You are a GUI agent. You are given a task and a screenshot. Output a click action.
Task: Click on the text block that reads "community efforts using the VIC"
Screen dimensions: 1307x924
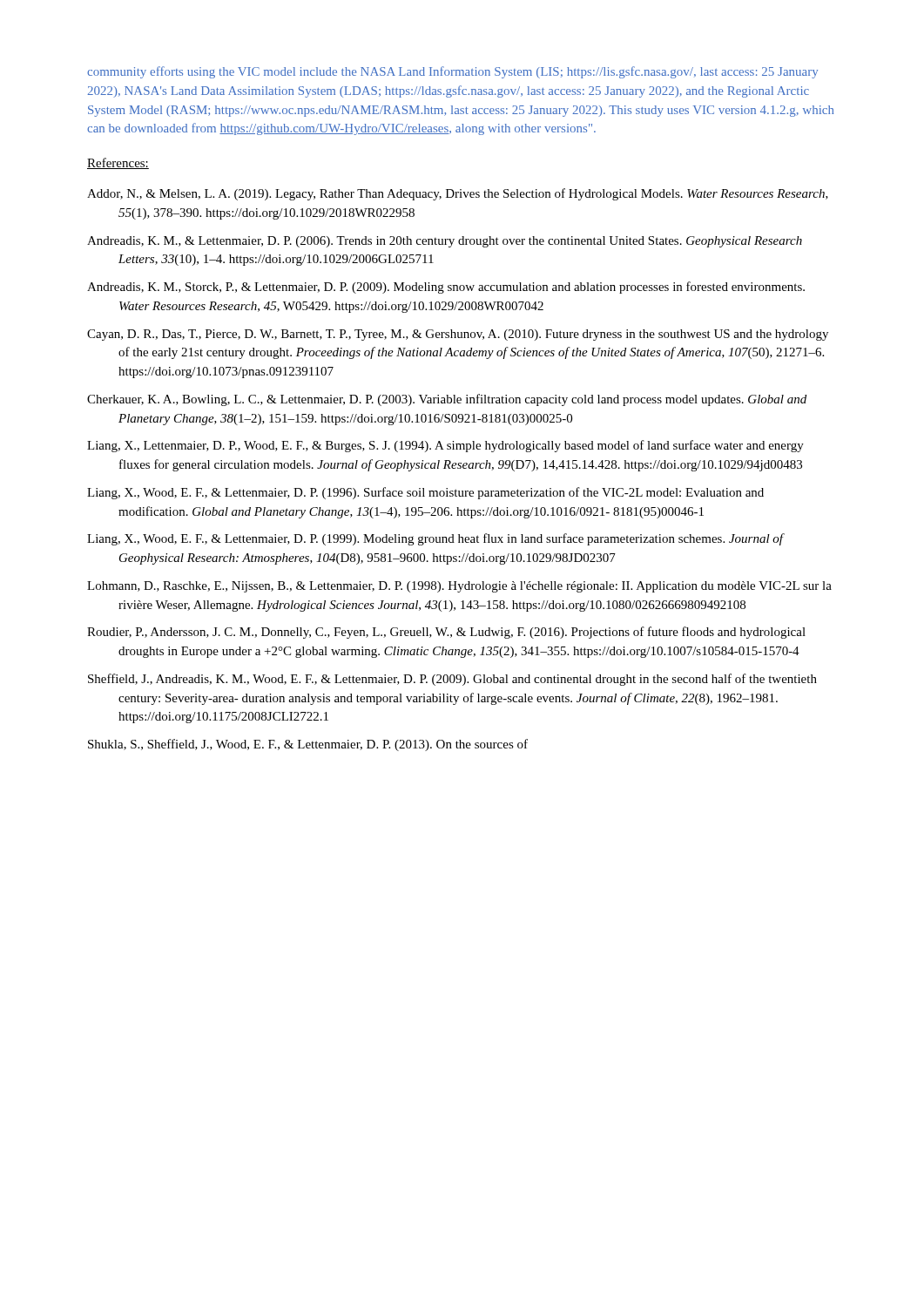pos(461,100)
